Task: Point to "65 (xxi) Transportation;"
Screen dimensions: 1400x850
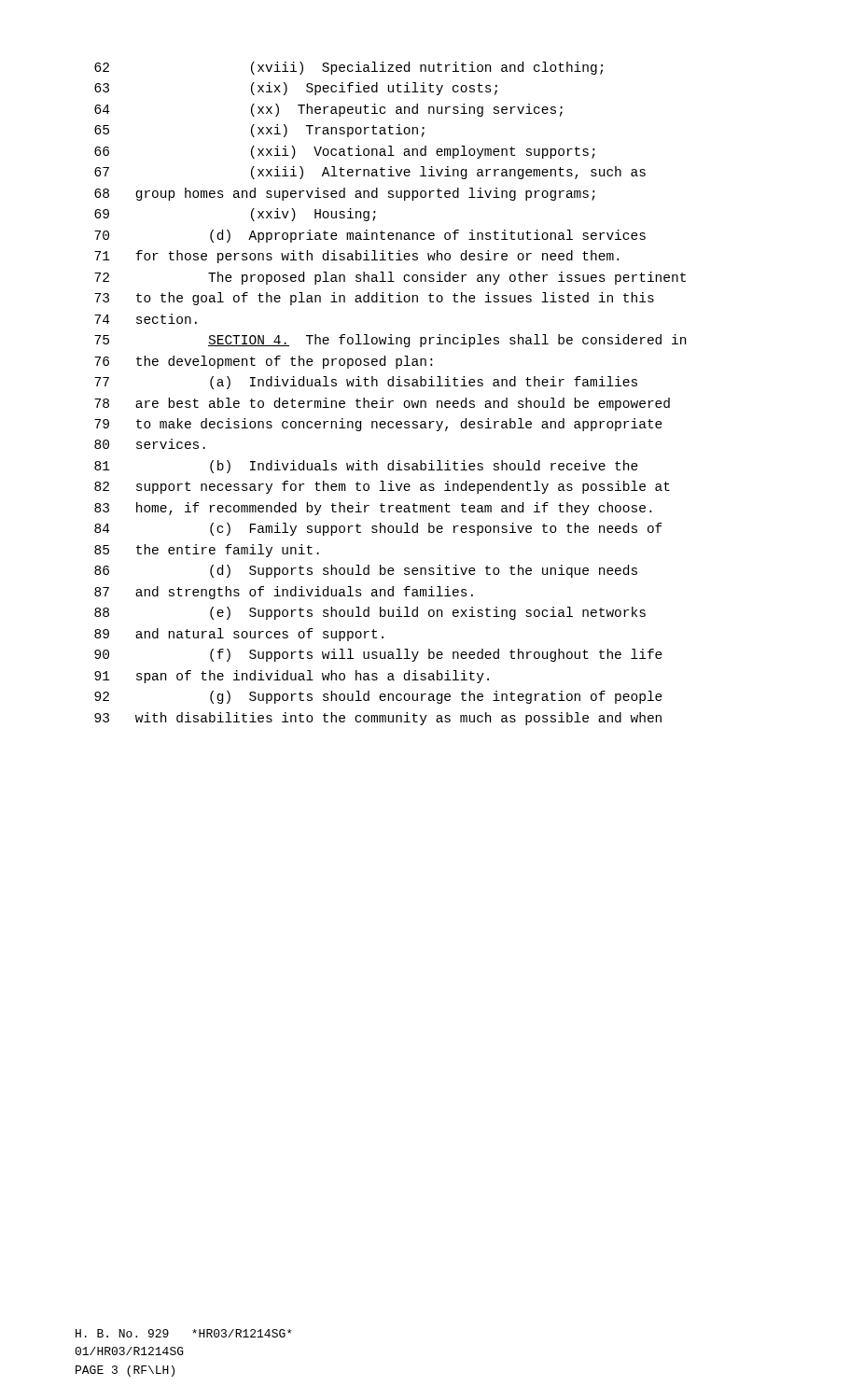Action: click(425, 131)
